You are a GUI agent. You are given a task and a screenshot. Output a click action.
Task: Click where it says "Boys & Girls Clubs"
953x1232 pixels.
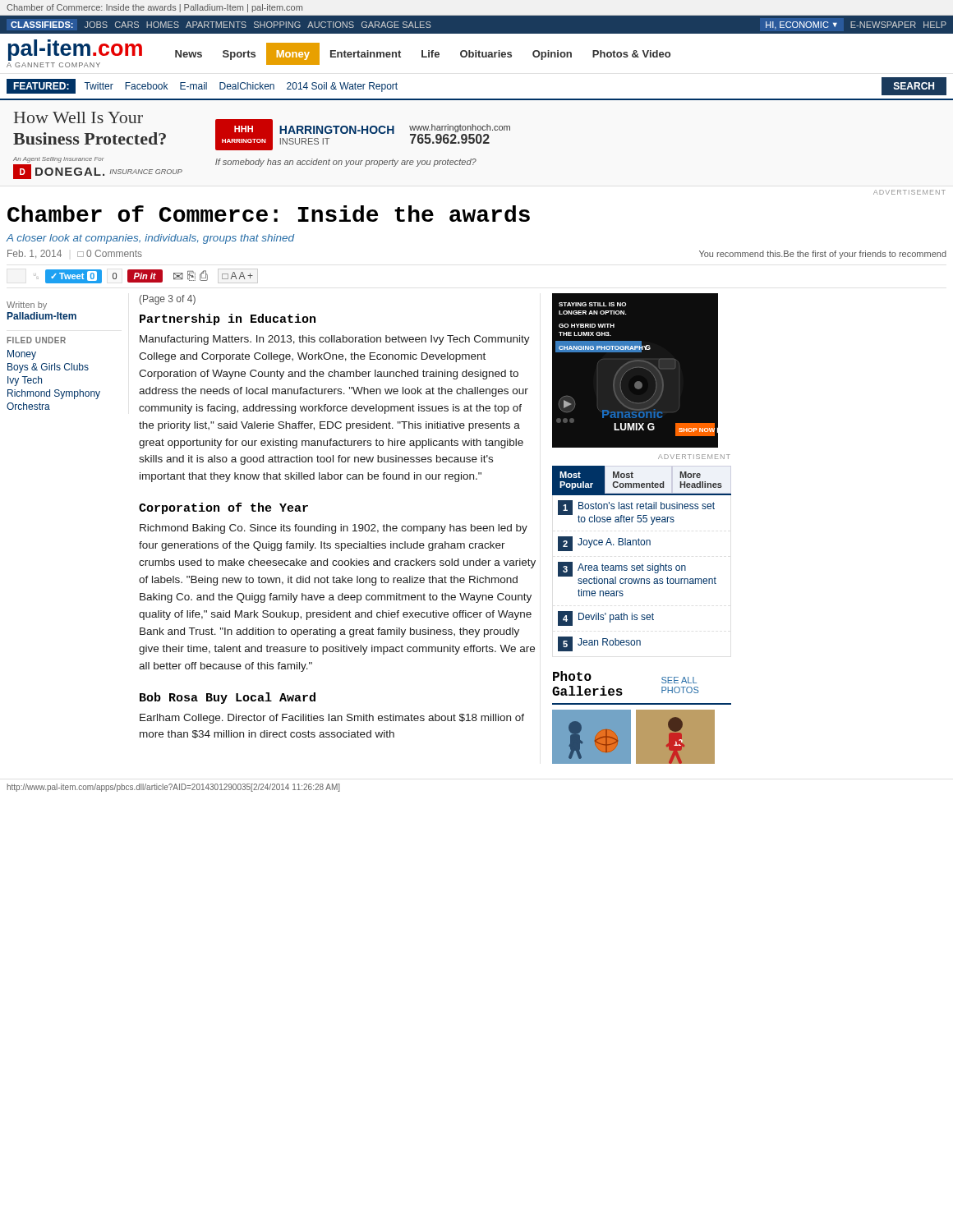[64, 367]
